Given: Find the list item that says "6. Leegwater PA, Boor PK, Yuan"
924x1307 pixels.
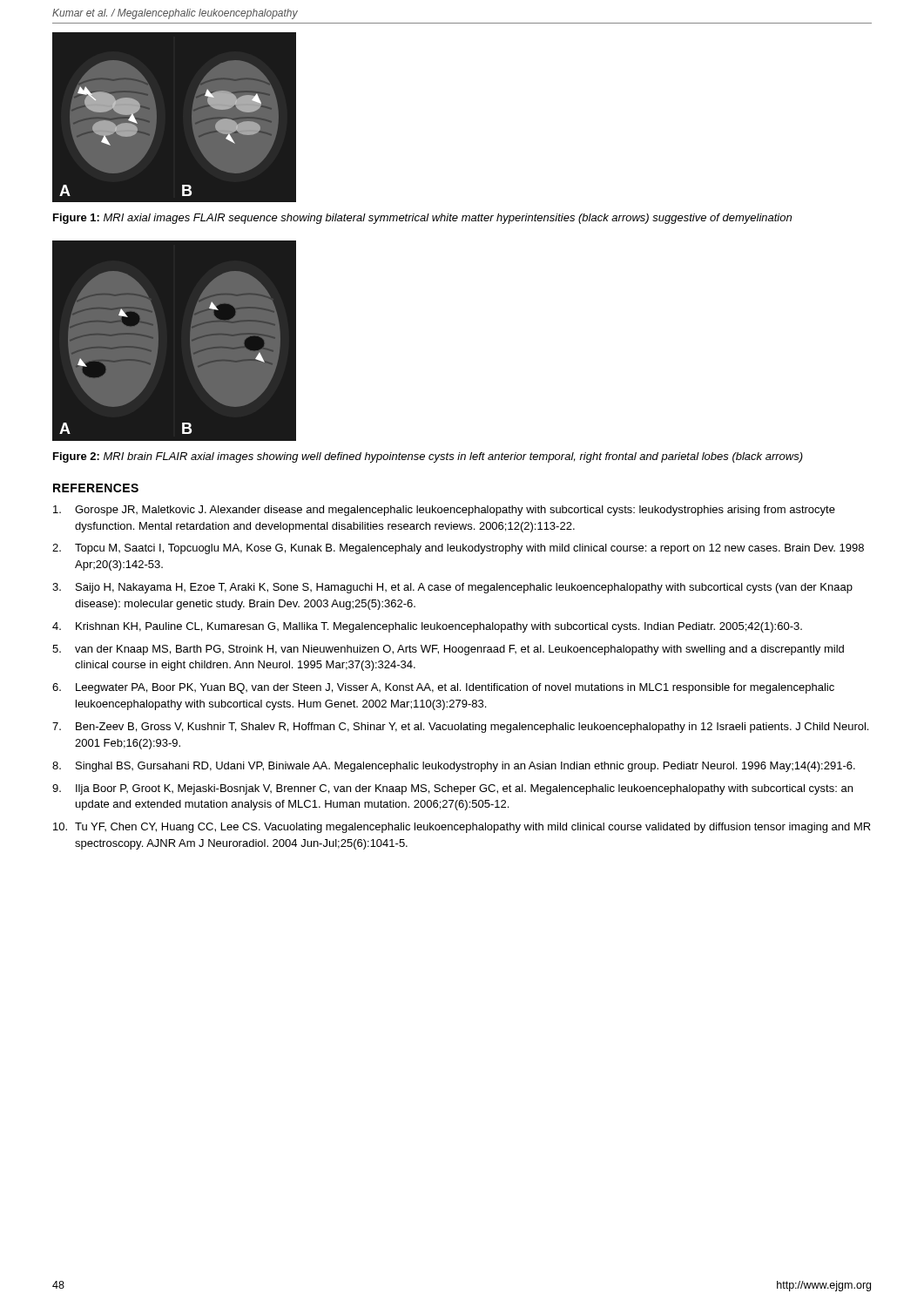Looking at the screenshot, I should click(x=462, y=696).
